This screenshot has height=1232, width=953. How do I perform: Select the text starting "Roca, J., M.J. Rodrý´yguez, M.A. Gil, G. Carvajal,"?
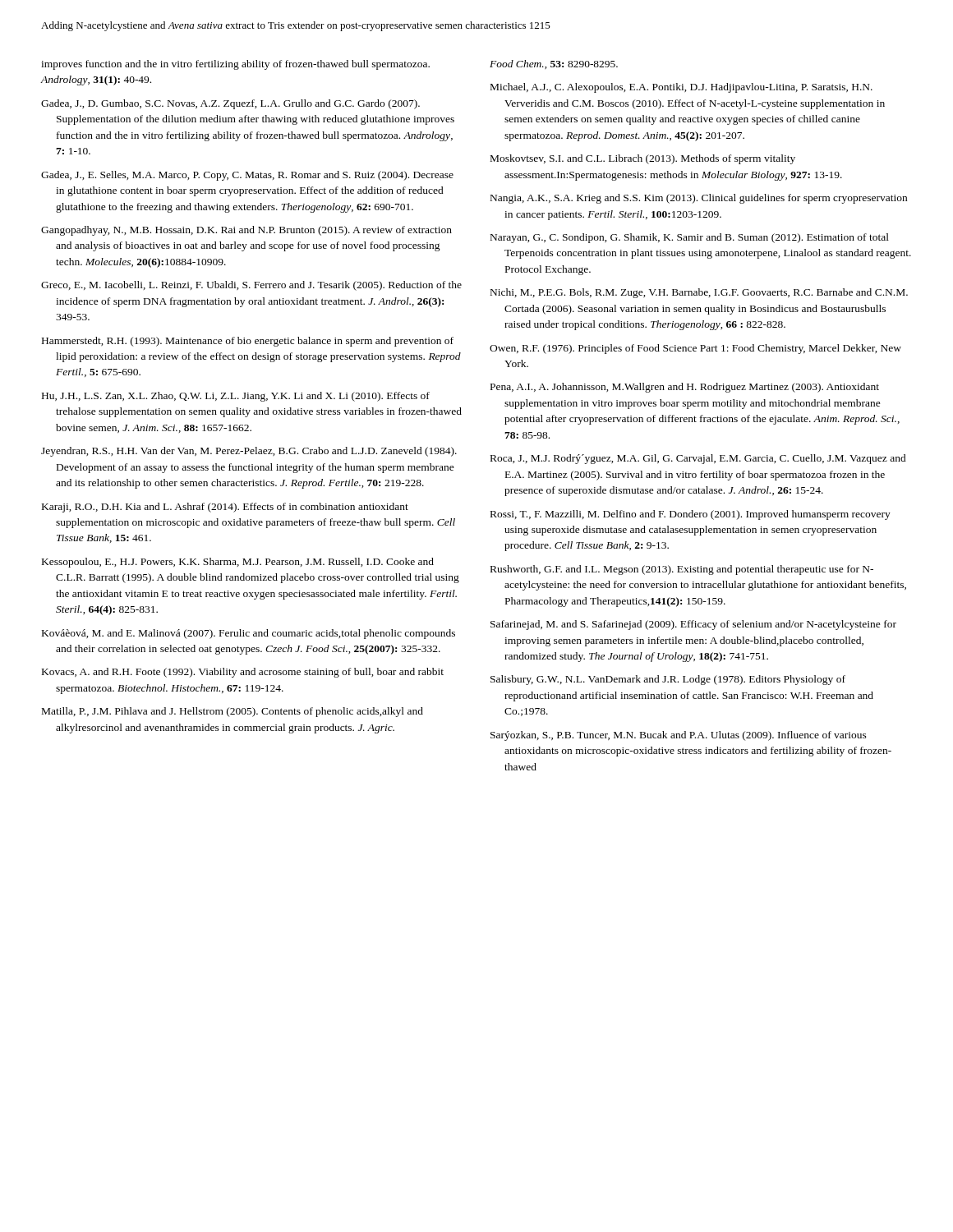(698, 474)
